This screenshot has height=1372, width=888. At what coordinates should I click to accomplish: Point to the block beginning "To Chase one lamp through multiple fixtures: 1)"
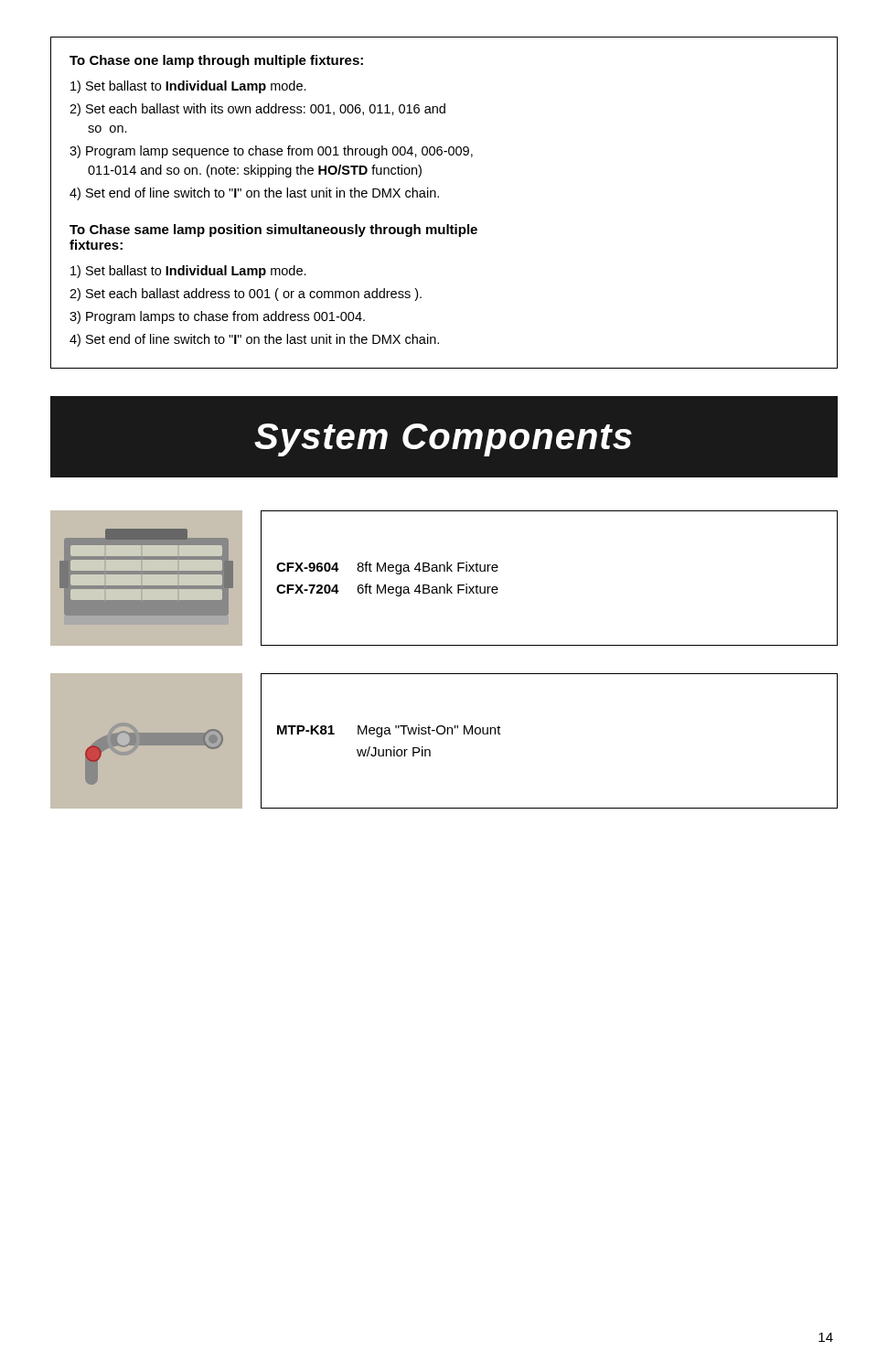click(444, 201)
